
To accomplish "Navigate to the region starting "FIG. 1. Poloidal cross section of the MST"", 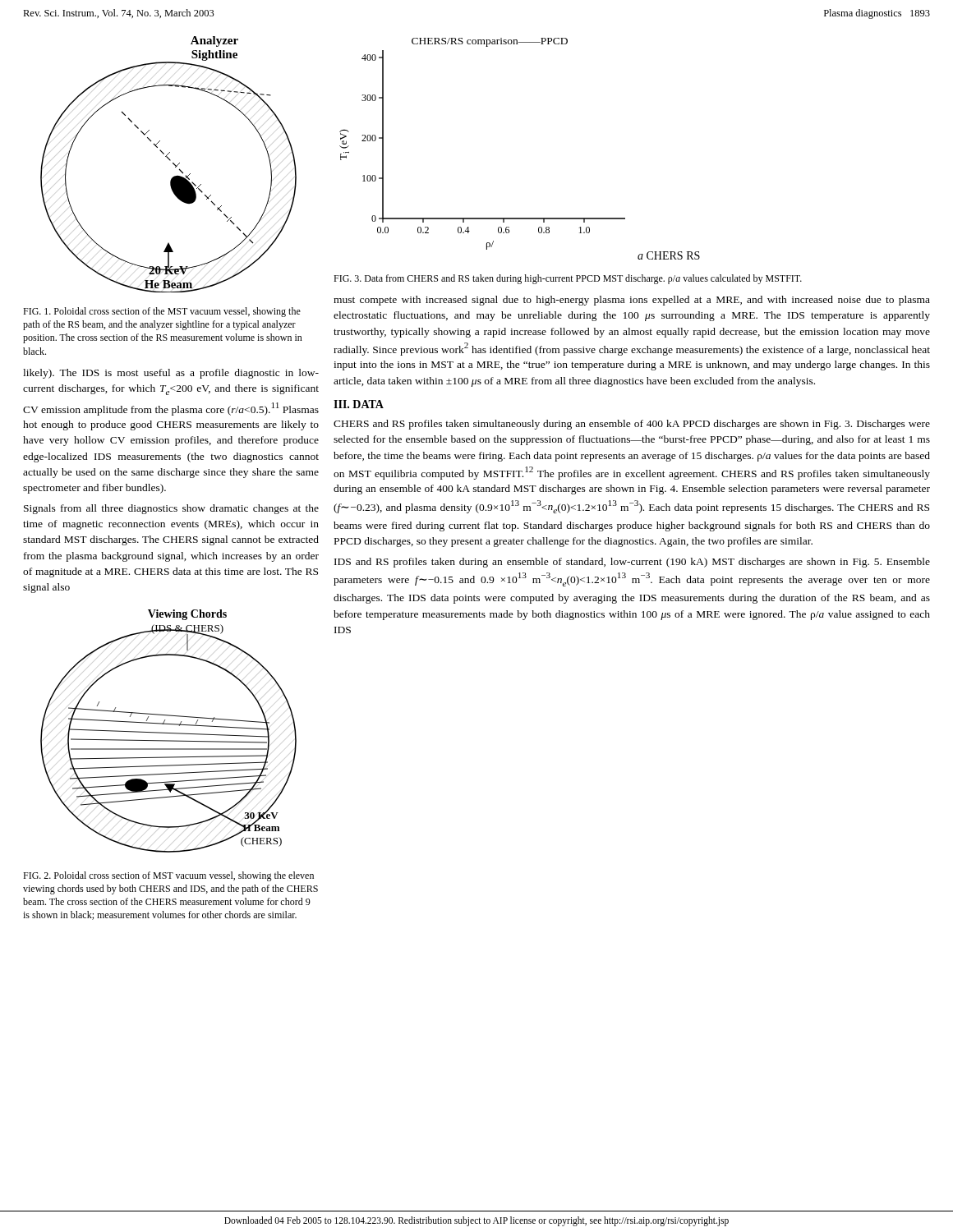I will coord(163,331).
